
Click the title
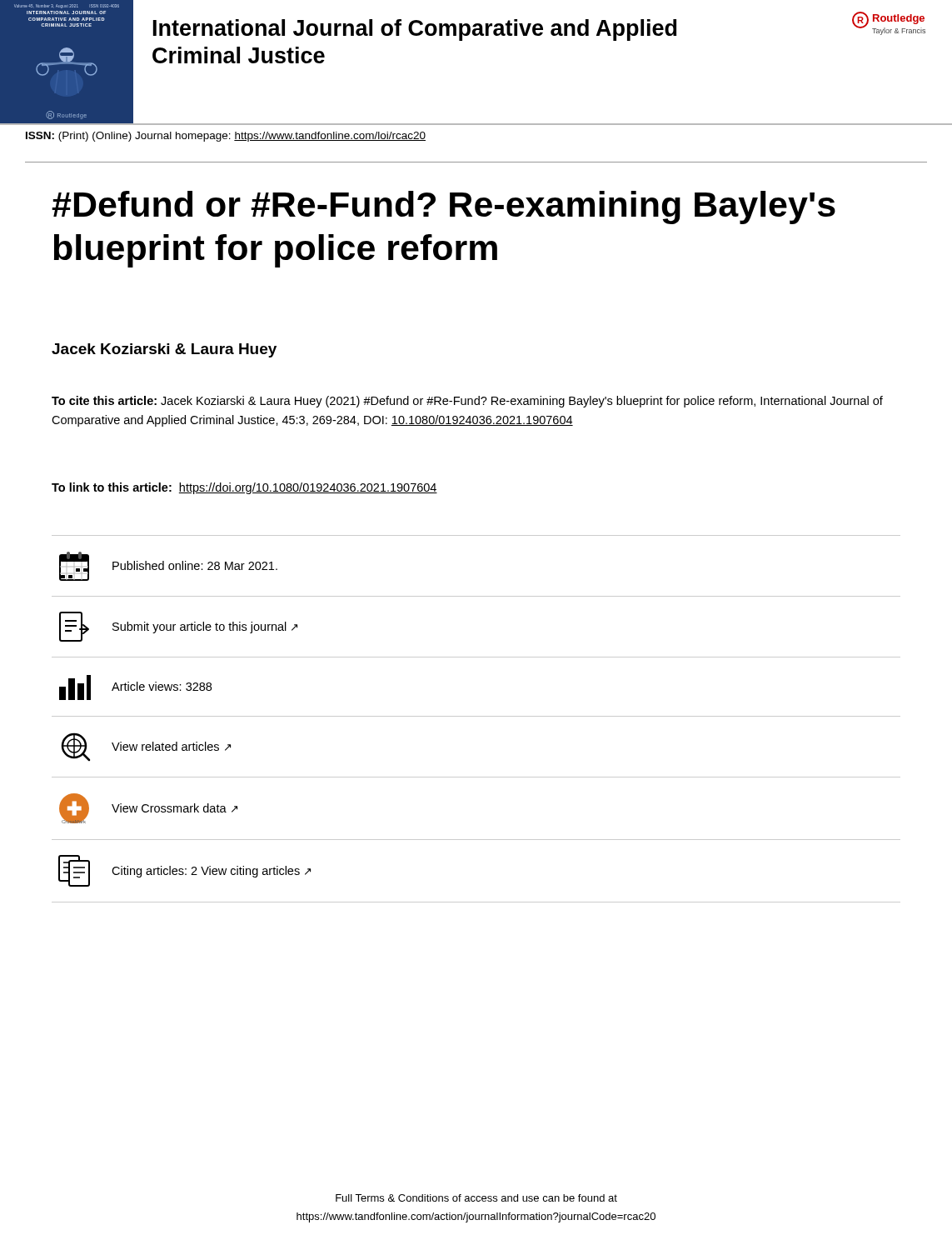click(x=476, y=226)
